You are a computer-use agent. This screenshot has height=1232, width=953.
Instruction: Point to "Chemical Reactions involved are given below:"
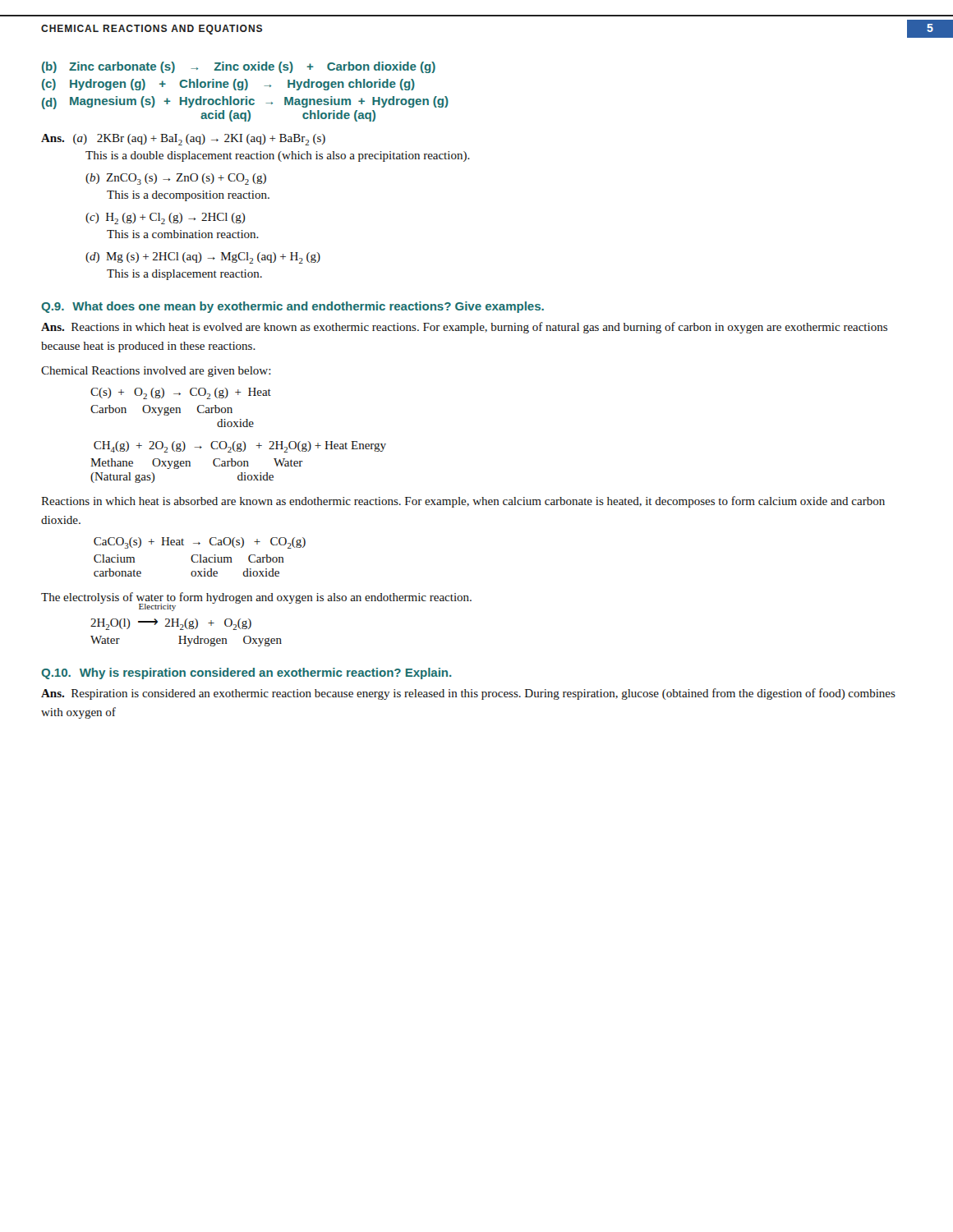pos(156,370)
